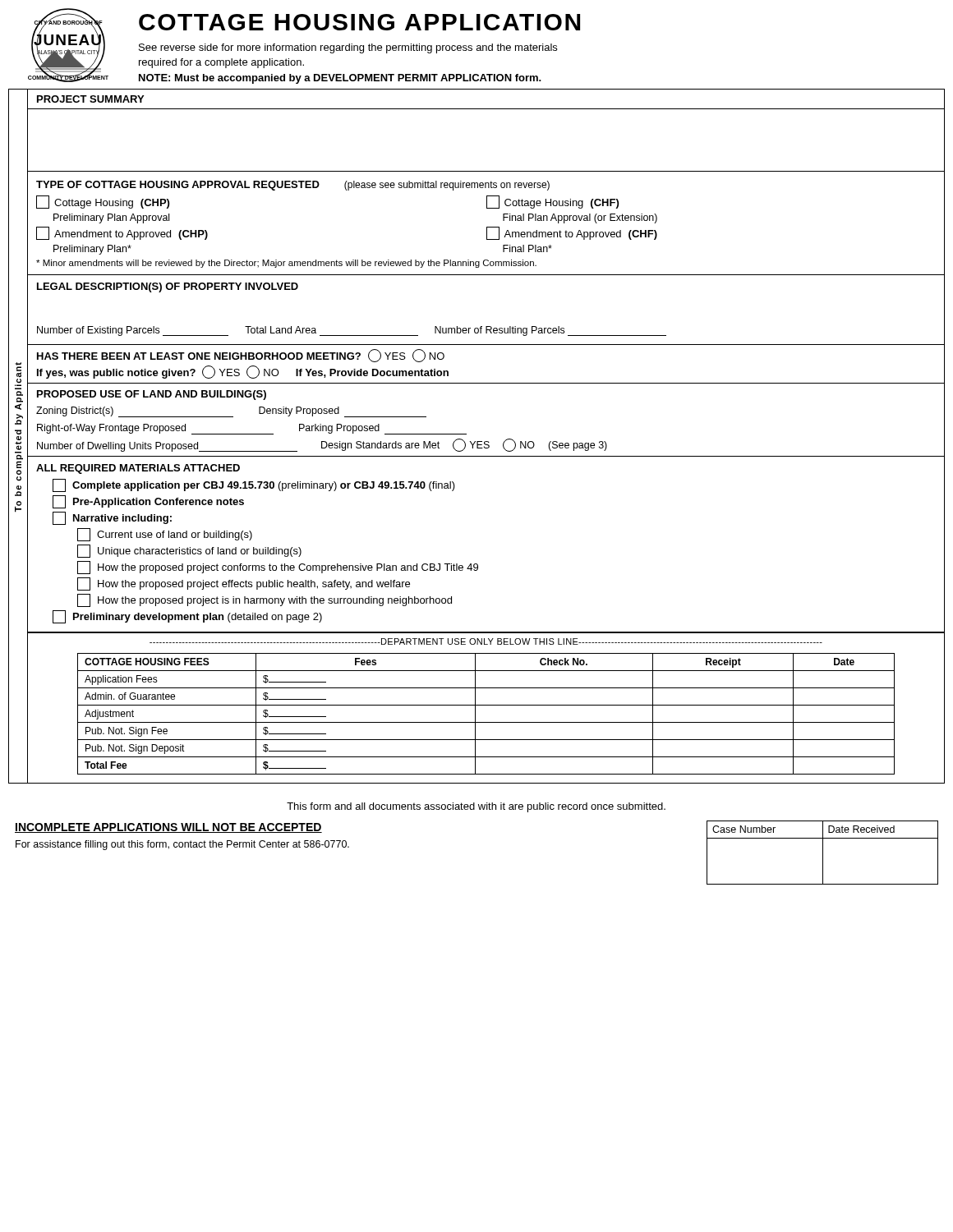
Task: Locate the text starting "Complete application per CBJ"
Action: point(254,486)
